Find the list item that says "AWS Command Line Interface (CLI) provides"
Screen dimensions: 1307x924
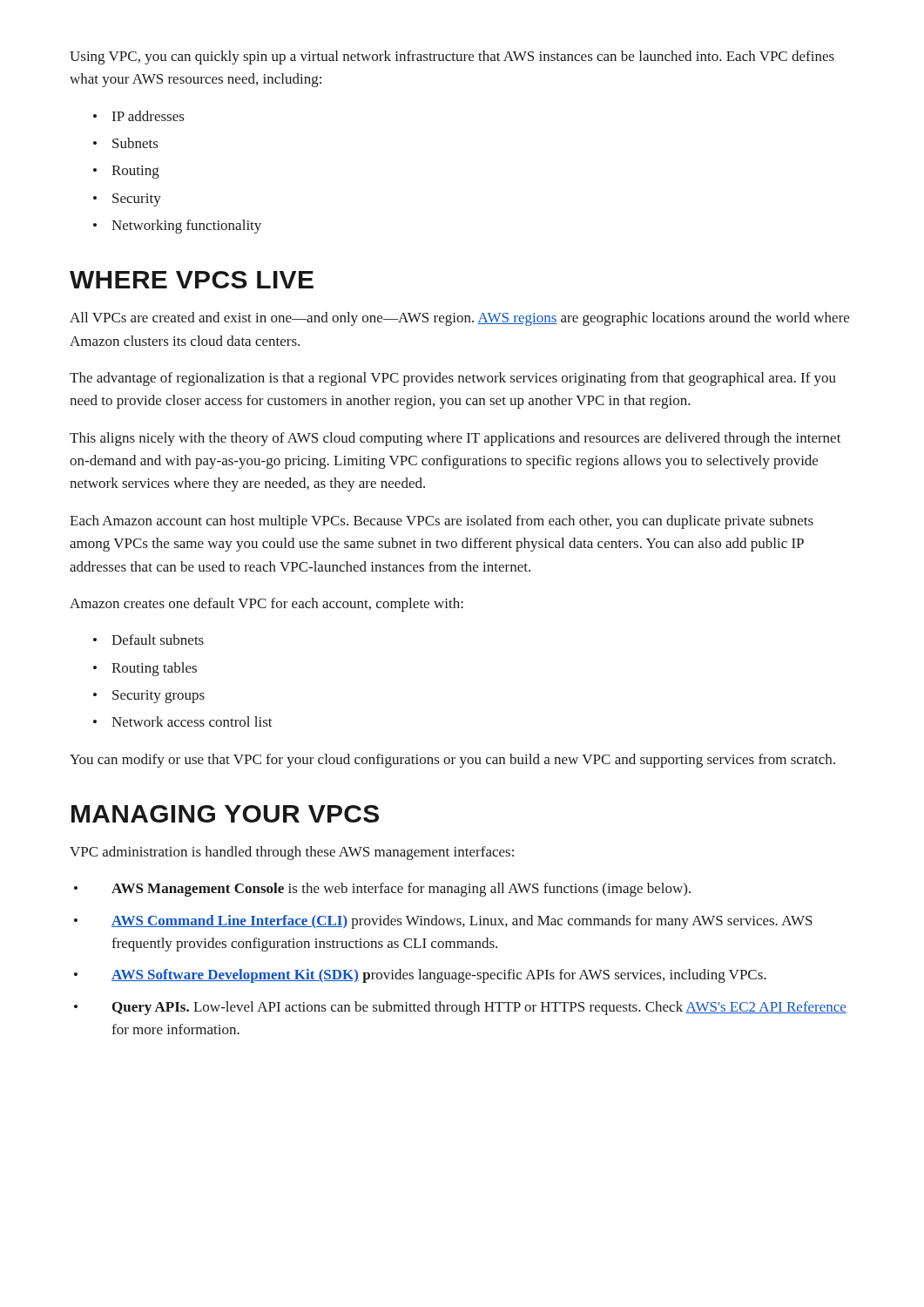pyautogui.click(x=462, y=932)
